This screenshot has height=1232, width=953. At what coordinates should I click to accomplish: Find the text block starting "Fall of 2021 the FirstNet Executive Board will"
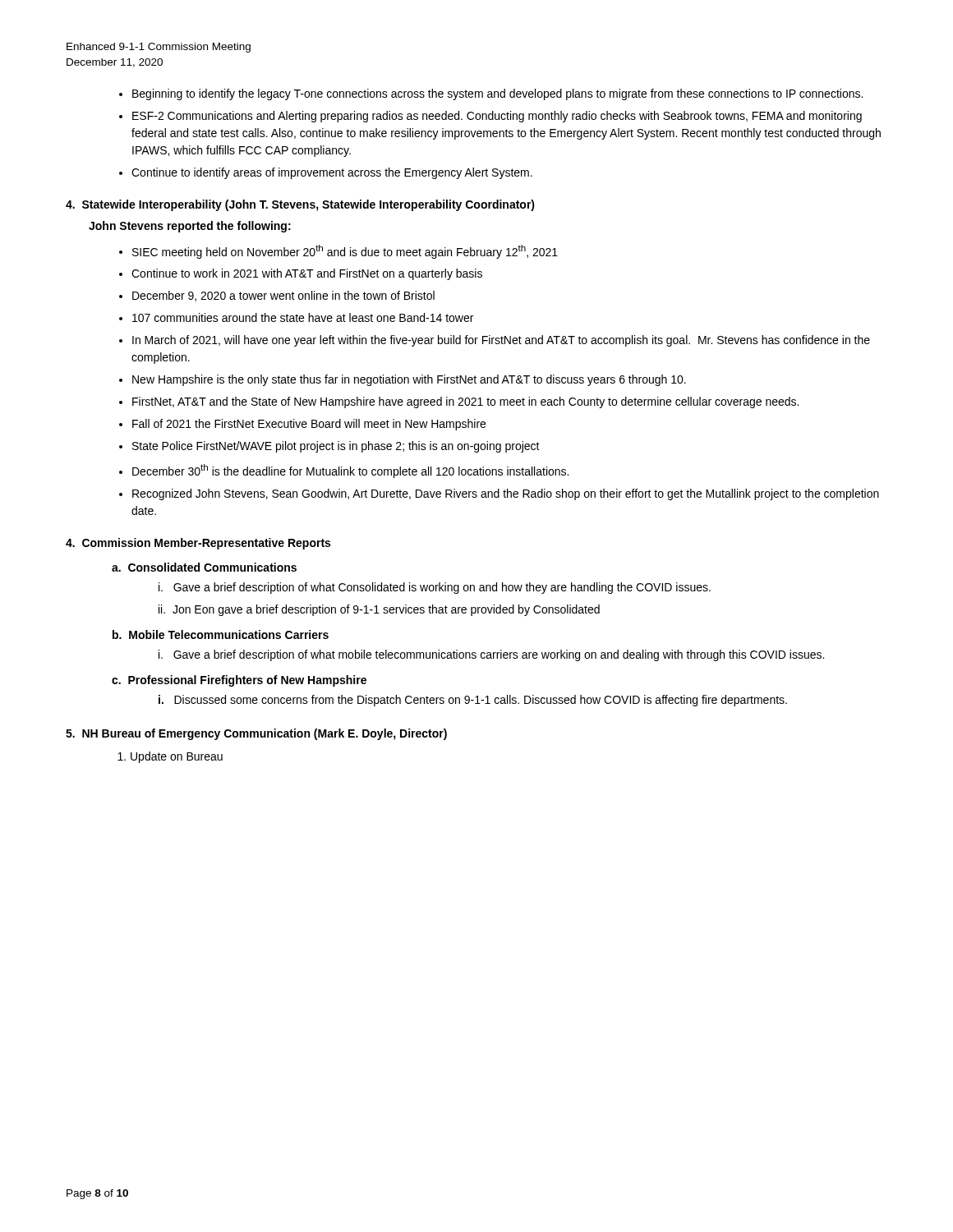[x=309, y=424]
